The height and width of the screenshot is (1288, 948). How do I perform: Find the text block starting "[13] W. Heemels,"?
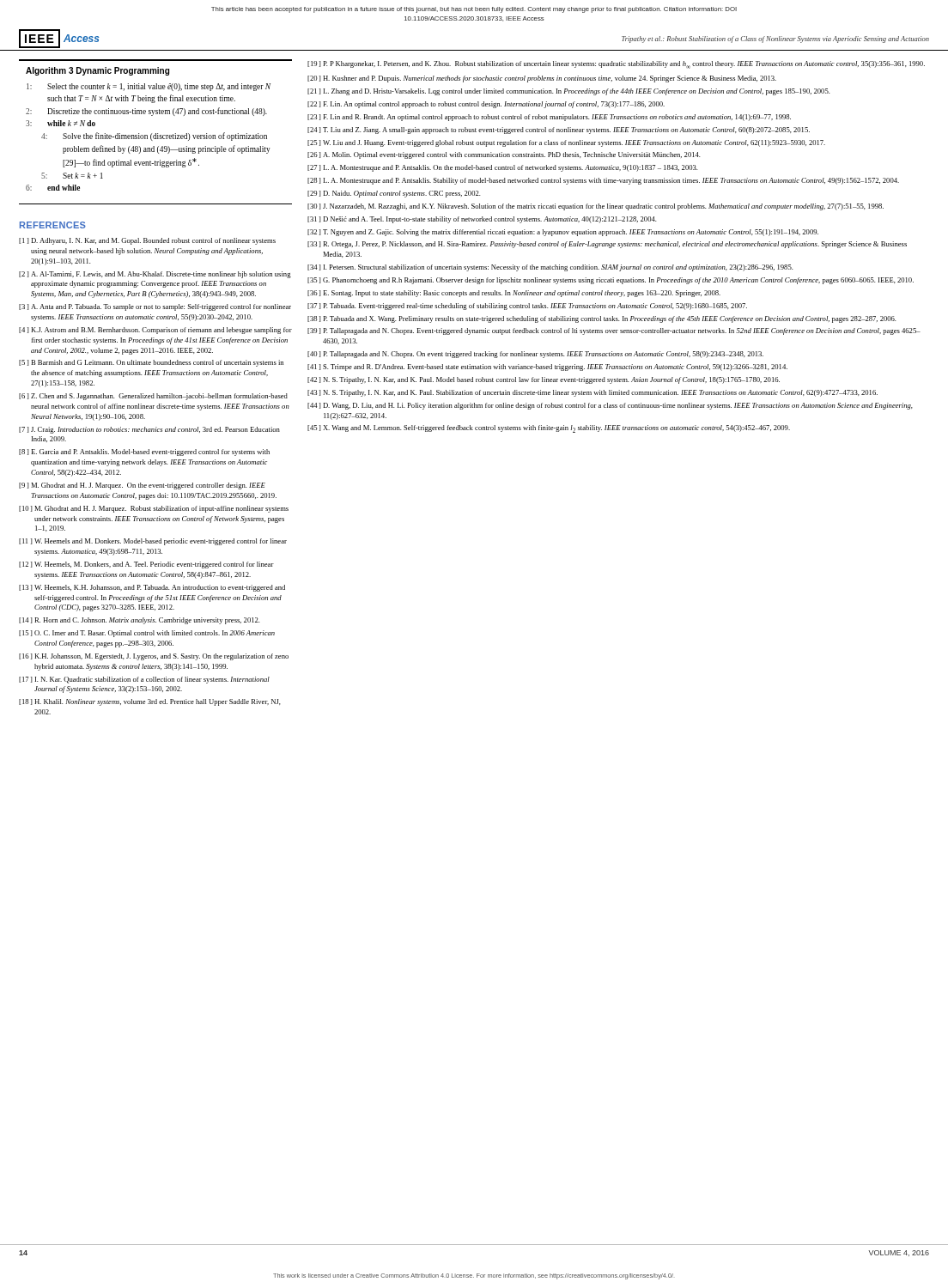pyautogui.click(x=155, y=598)
